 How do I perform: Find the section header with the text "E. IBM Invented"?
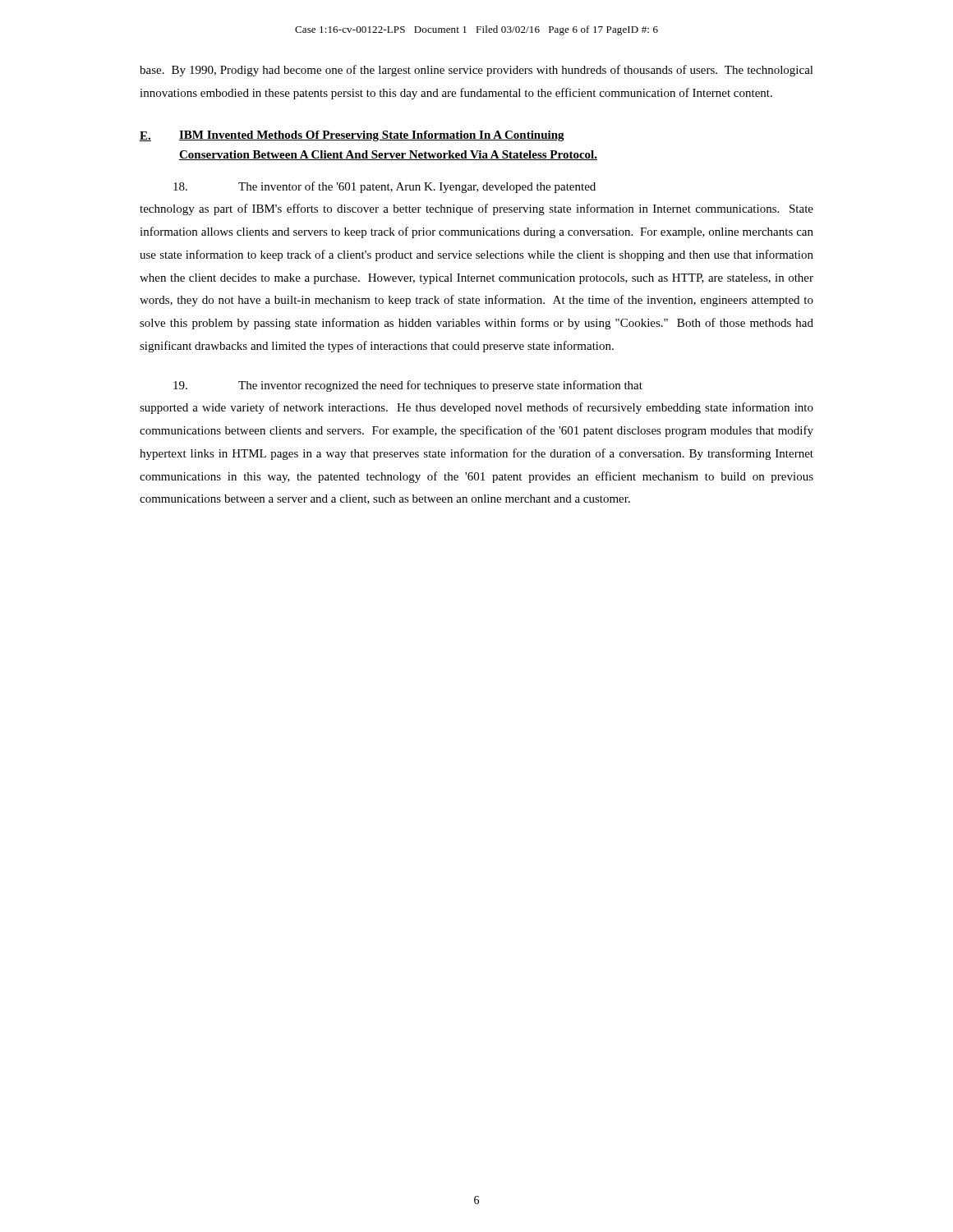click(476, 144)
